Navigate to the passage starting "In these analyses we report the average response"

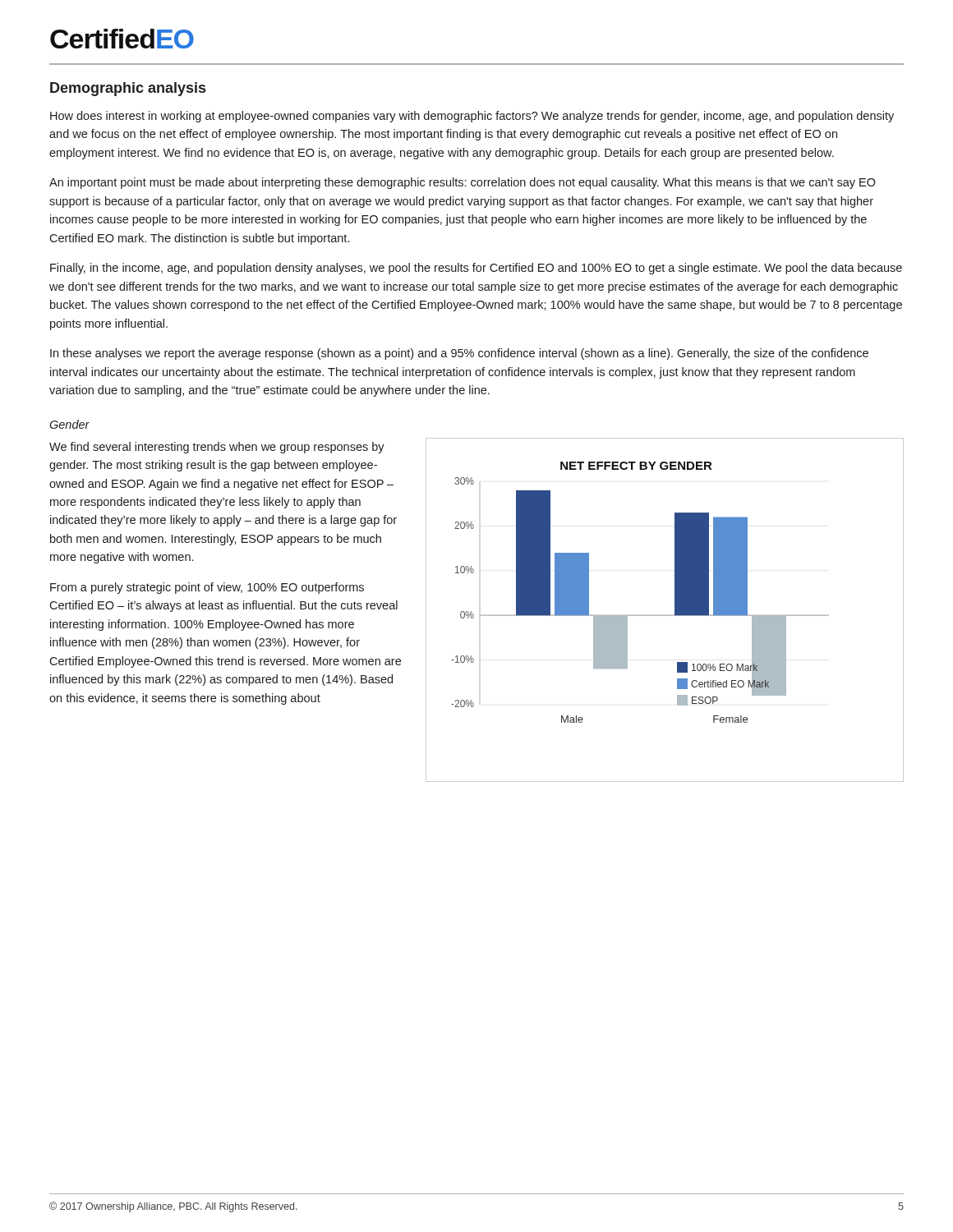459,372
